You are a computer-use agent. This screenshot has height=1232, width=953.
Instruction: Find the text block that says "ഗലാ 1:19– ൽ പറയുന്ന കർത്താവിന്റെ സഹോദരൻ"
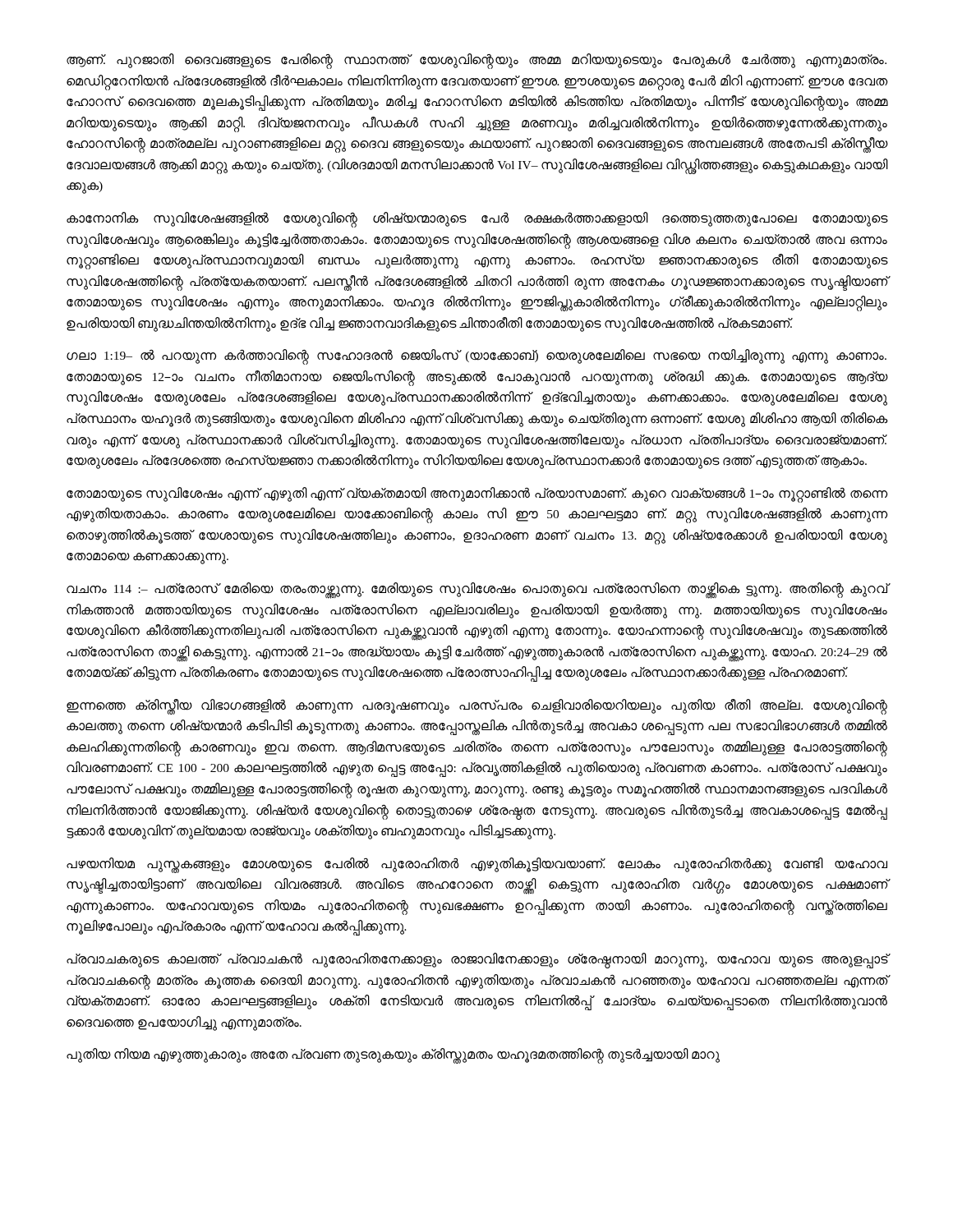pos(476,408)
